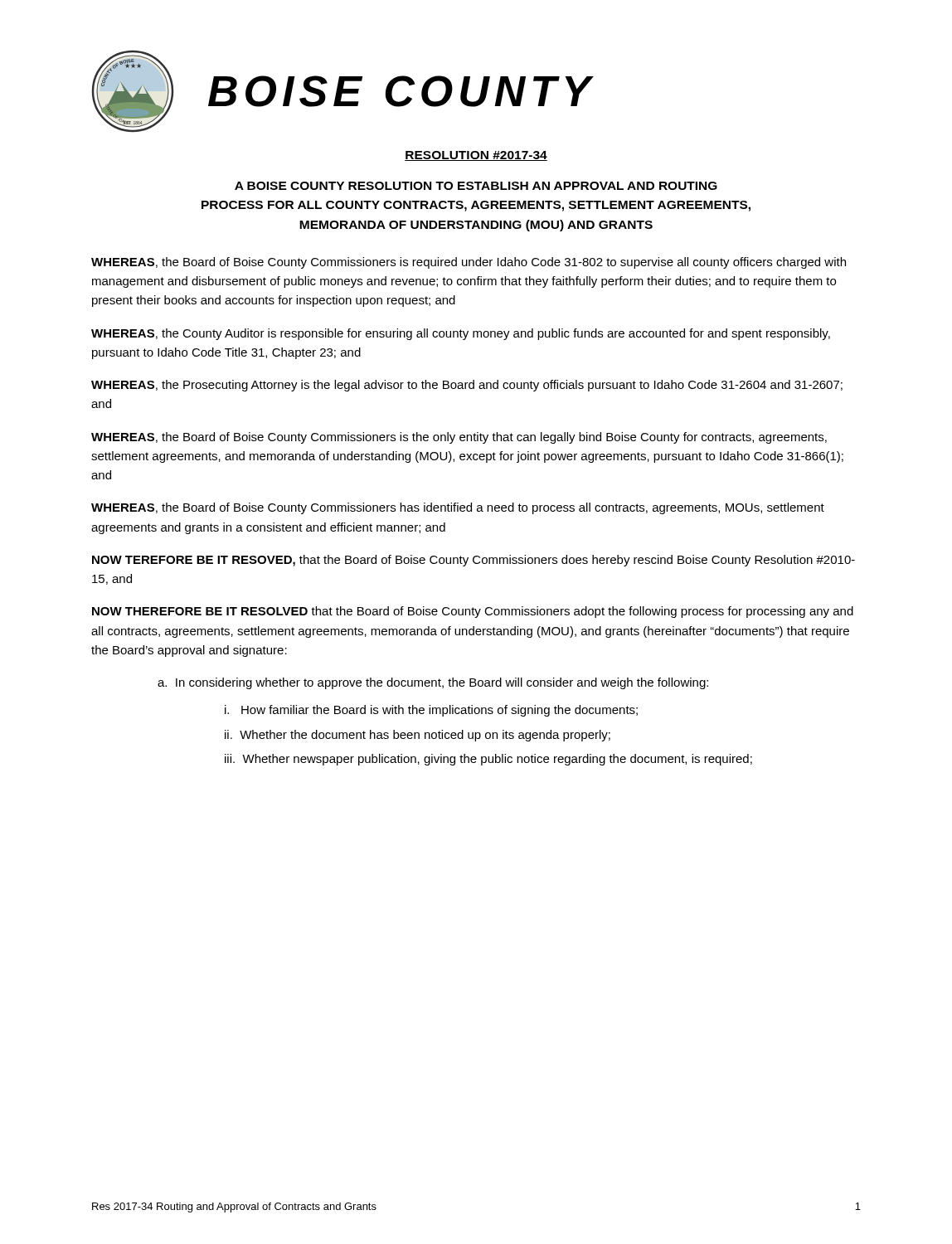Navigate to the passage starting "WHEREAS, the Prosecuting Attorney is"
Screen dimensions: 1244x952
467,394
